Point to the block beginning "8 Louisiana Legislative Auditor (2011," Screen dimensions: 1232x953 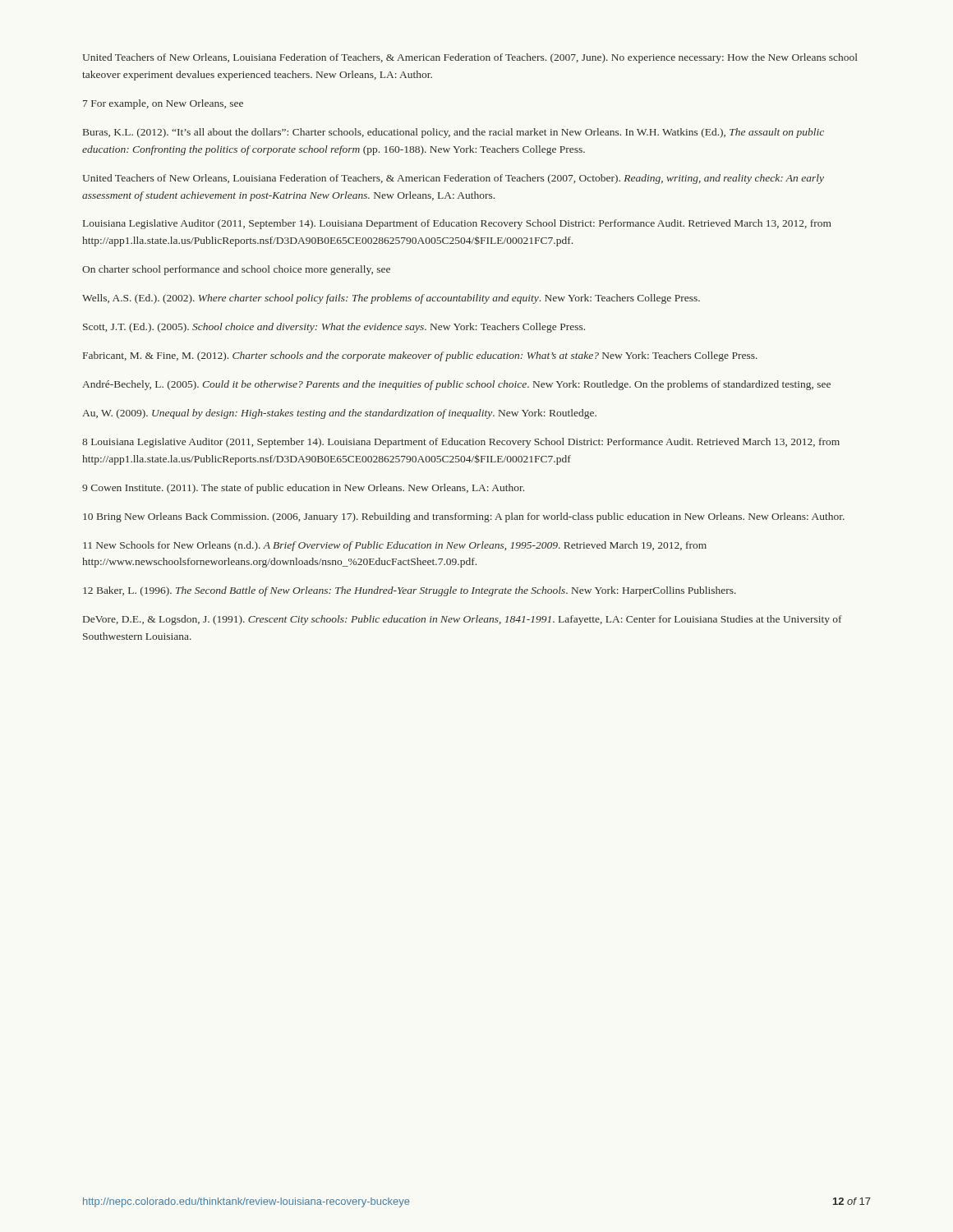[461, 450]
